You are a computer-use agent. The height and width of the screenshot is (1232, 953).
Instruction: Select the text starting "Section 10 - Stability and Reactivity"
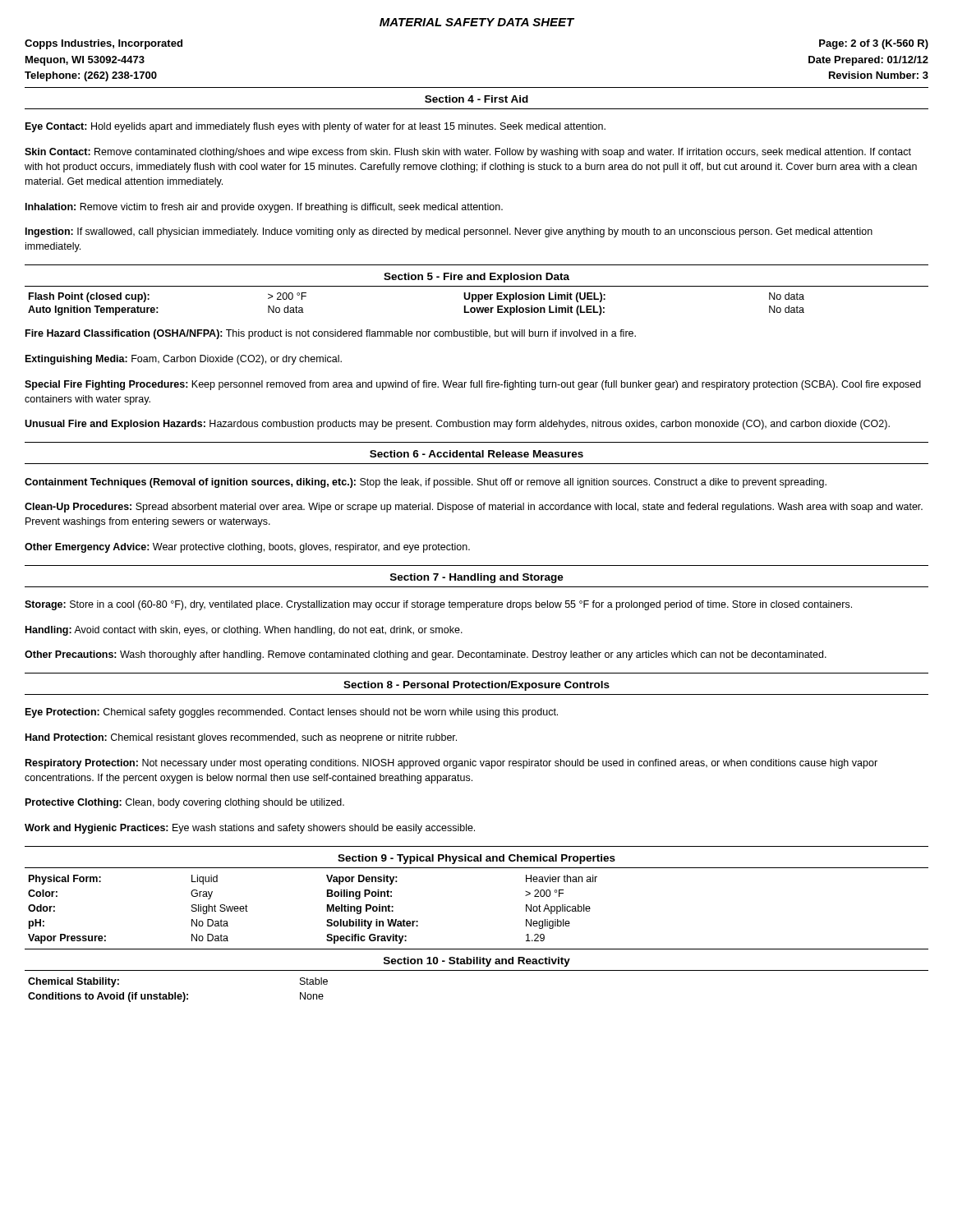(476, 960)
